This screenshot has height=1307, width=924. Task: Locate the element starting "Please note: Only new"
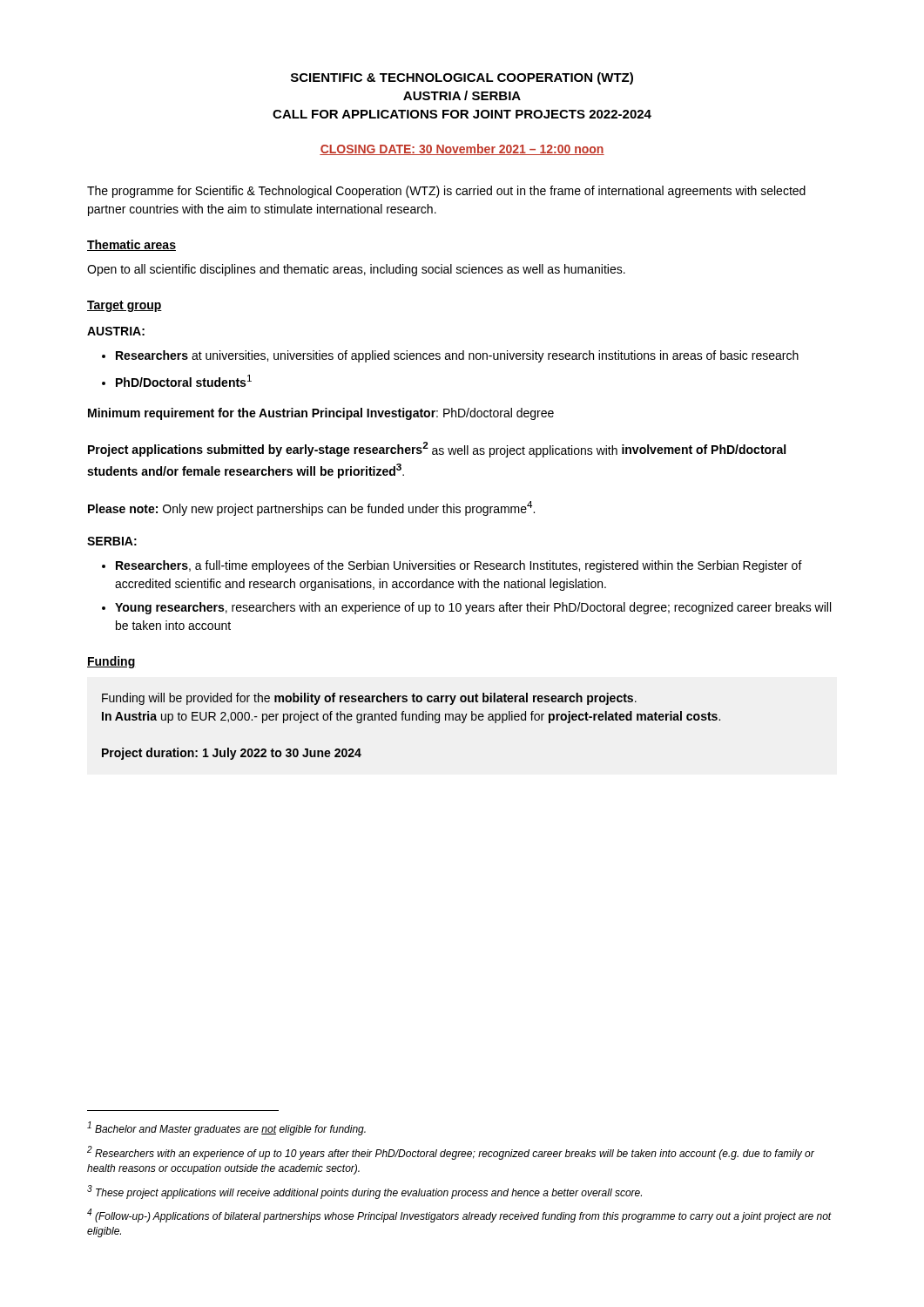pyautogui.click(x=312, y=507)
